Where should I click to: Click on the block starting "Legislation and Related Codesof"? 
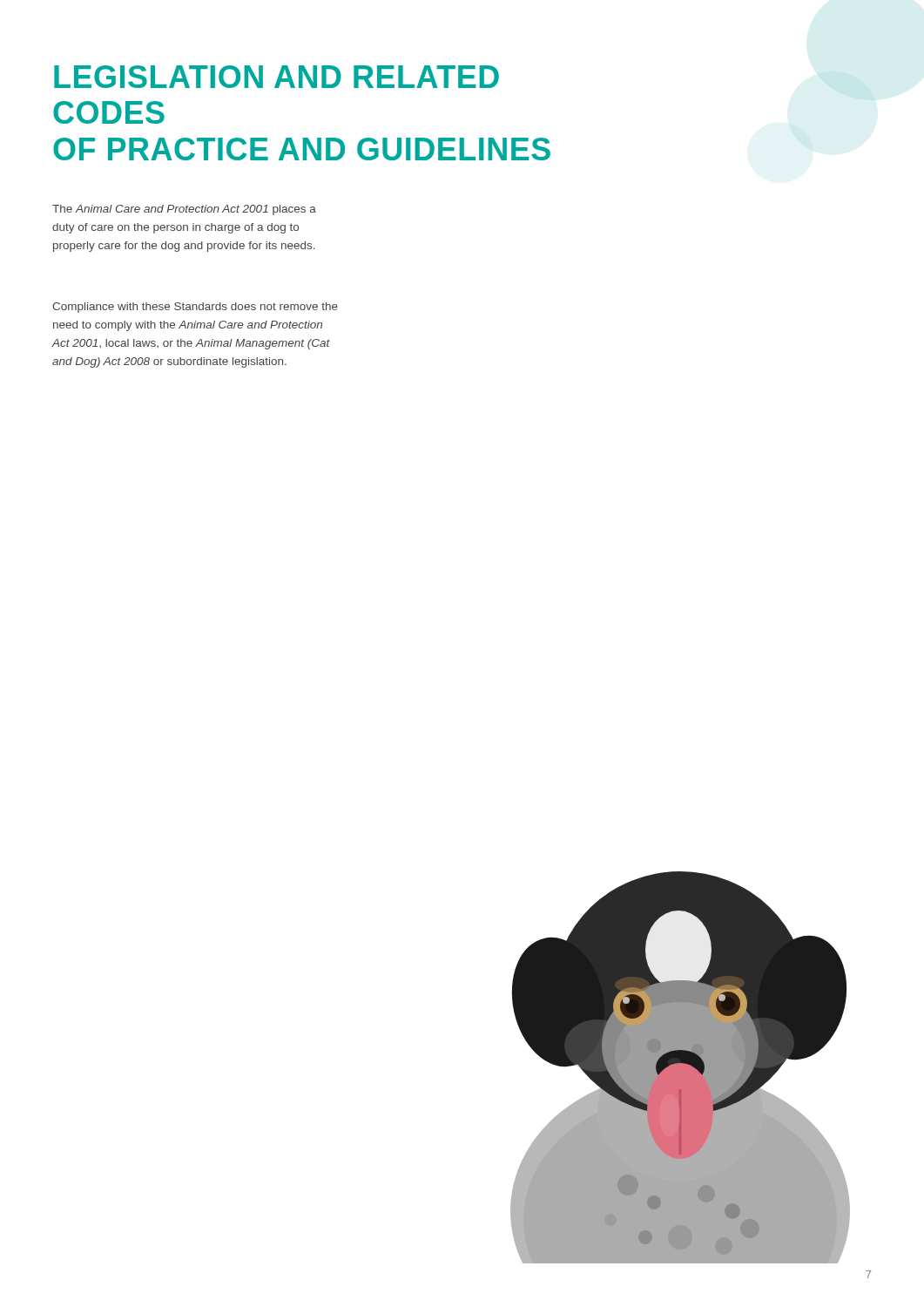277,77
